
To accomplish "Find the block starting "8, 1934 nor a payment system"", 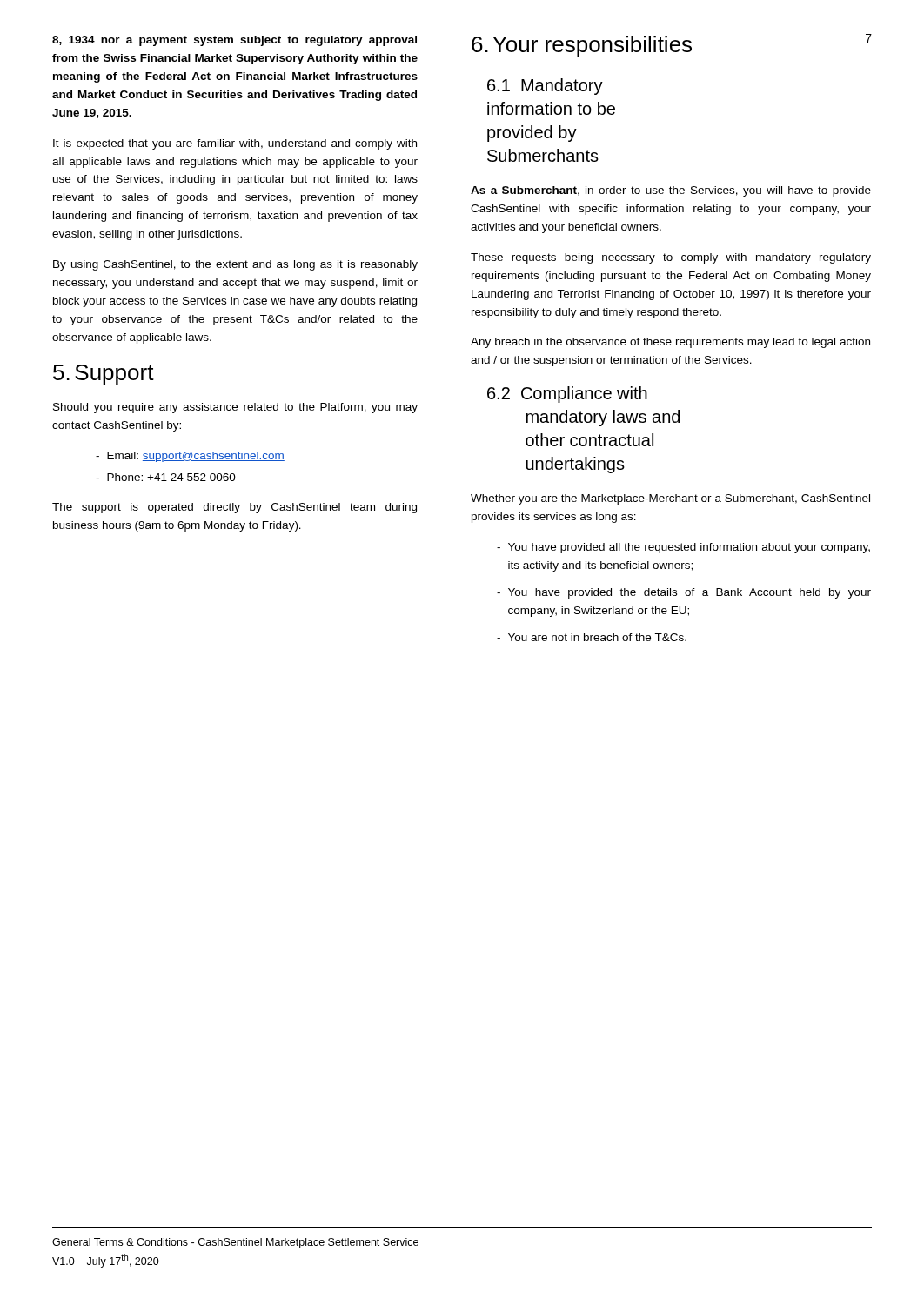I will tap(235, 76).
